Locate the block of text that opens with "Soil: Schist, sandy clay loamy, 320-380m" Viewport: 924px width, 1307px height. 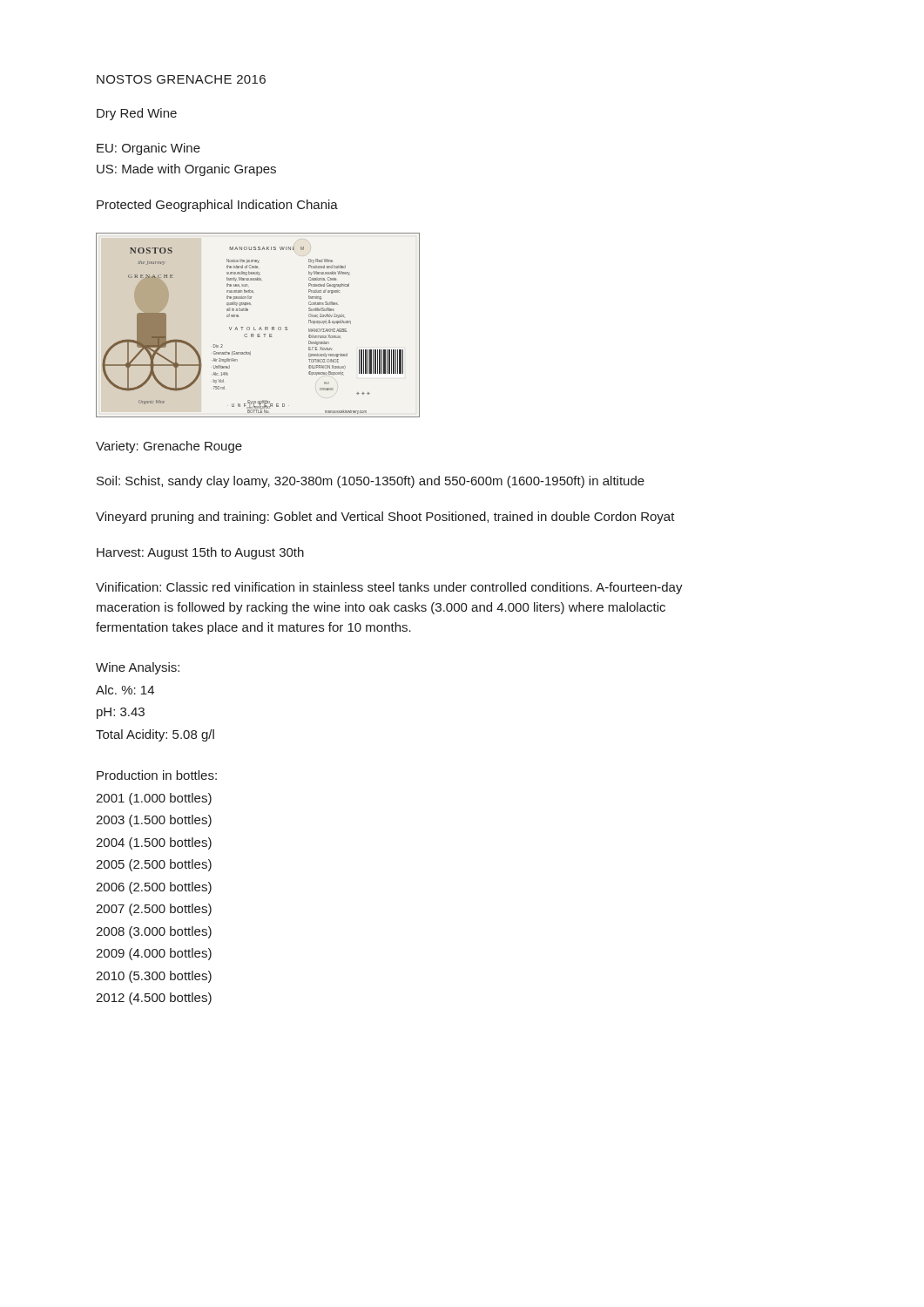370,481
